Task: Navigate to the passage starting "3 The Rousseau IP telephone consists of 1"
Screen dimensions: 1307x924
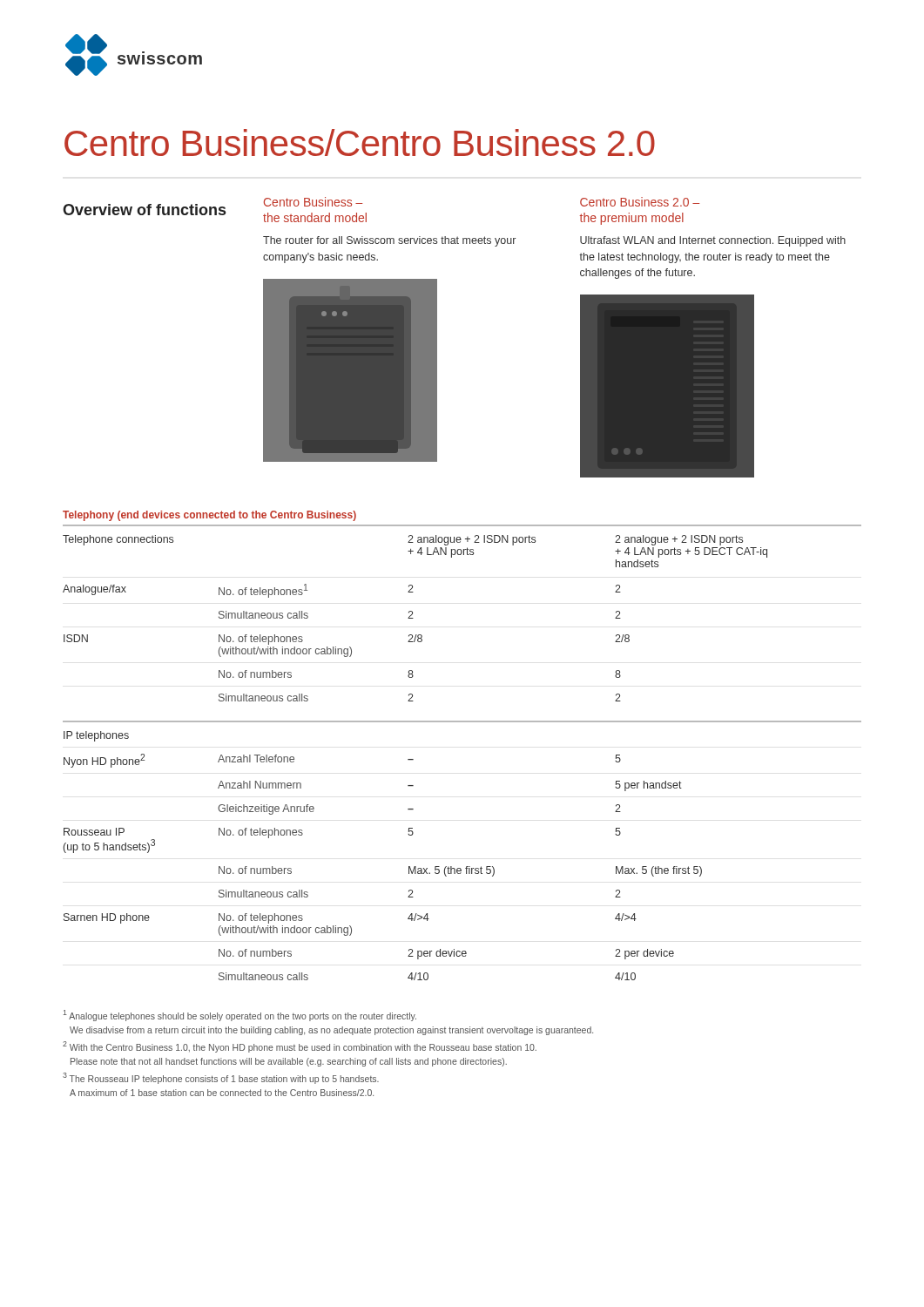Action: 221,1078
